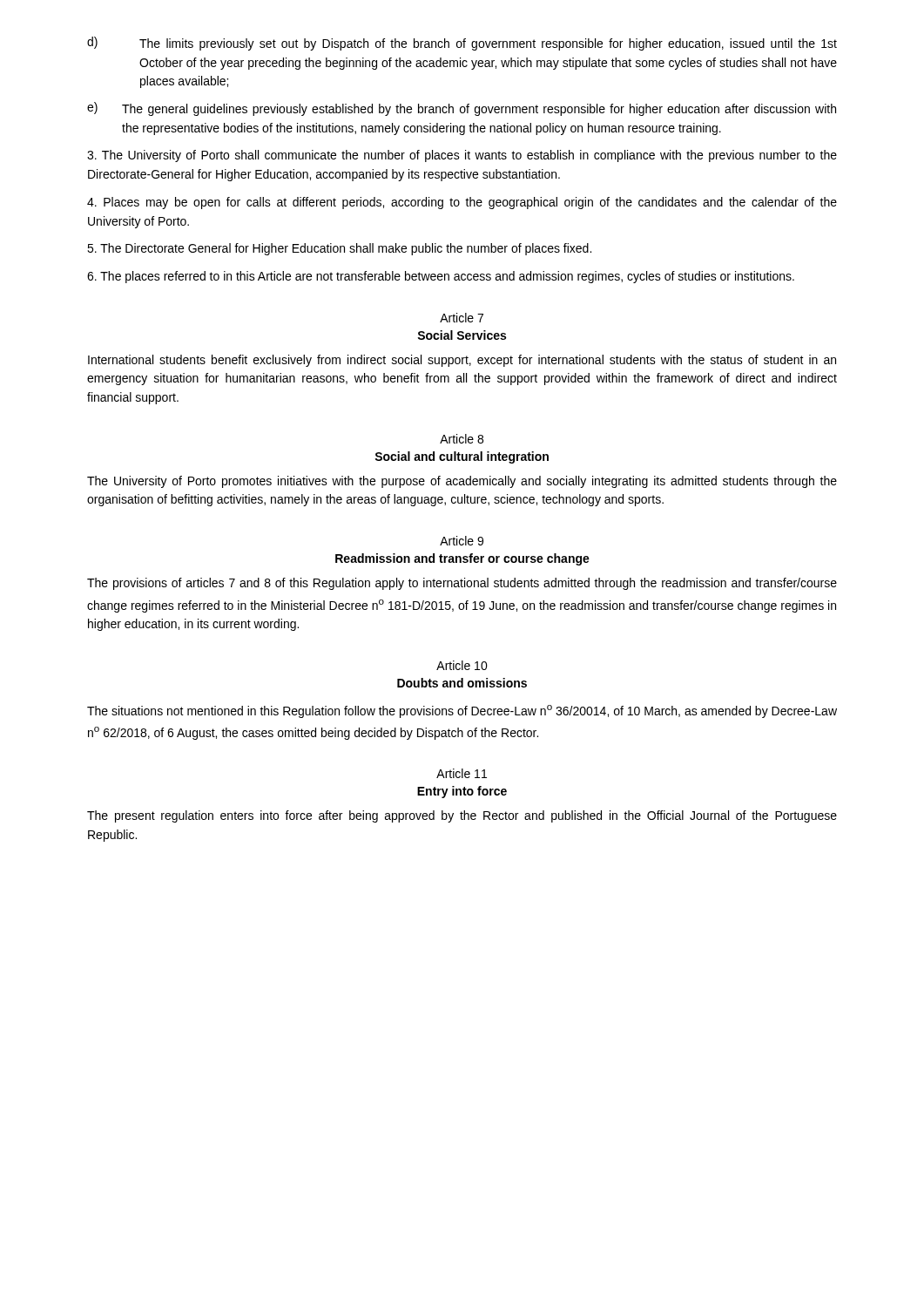Where does it say "Article 10"?

click(462, 665)
